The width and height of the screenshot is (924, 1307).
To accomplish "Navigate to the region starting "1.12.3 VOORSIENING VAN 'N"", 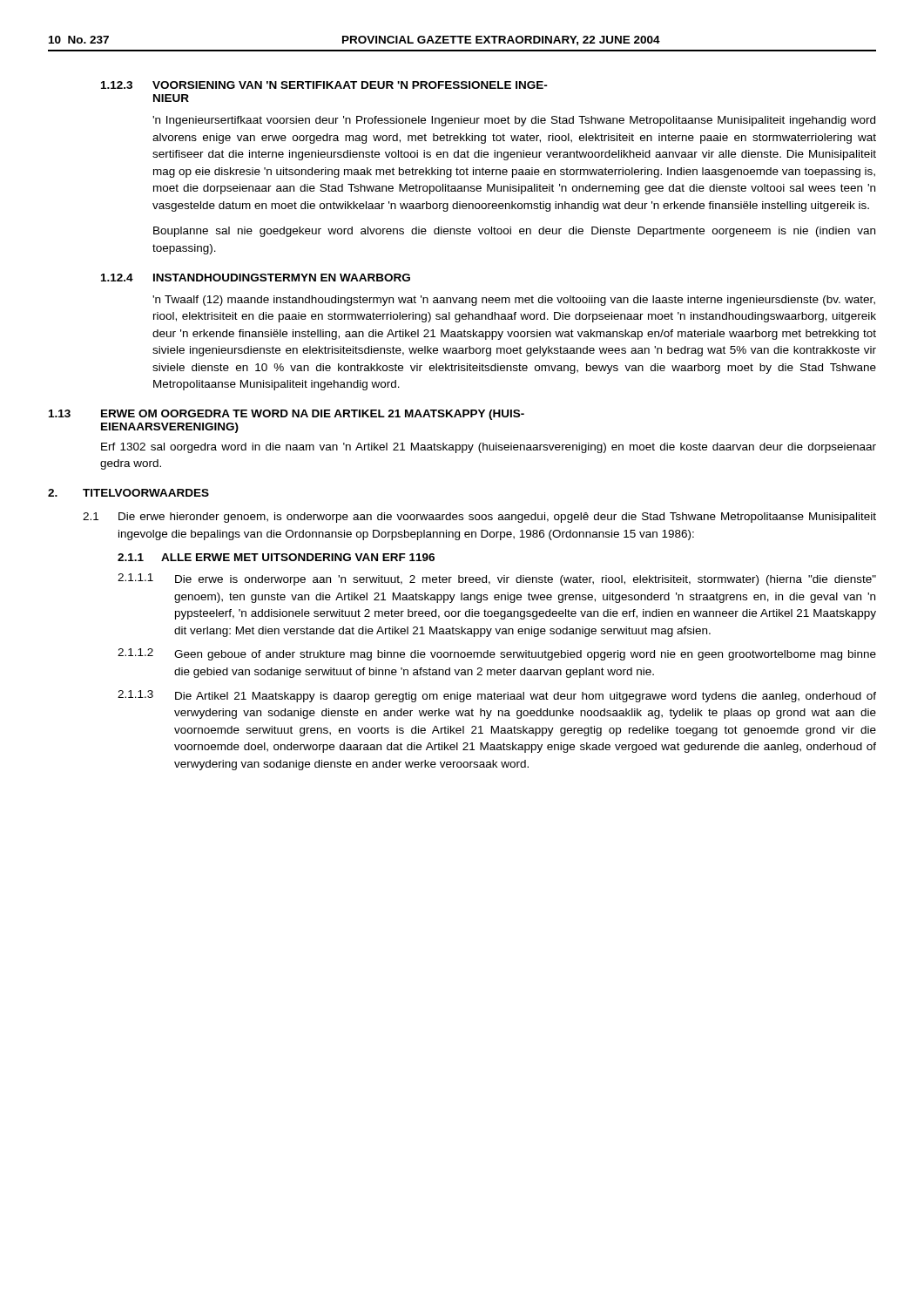I will (324, 91).
